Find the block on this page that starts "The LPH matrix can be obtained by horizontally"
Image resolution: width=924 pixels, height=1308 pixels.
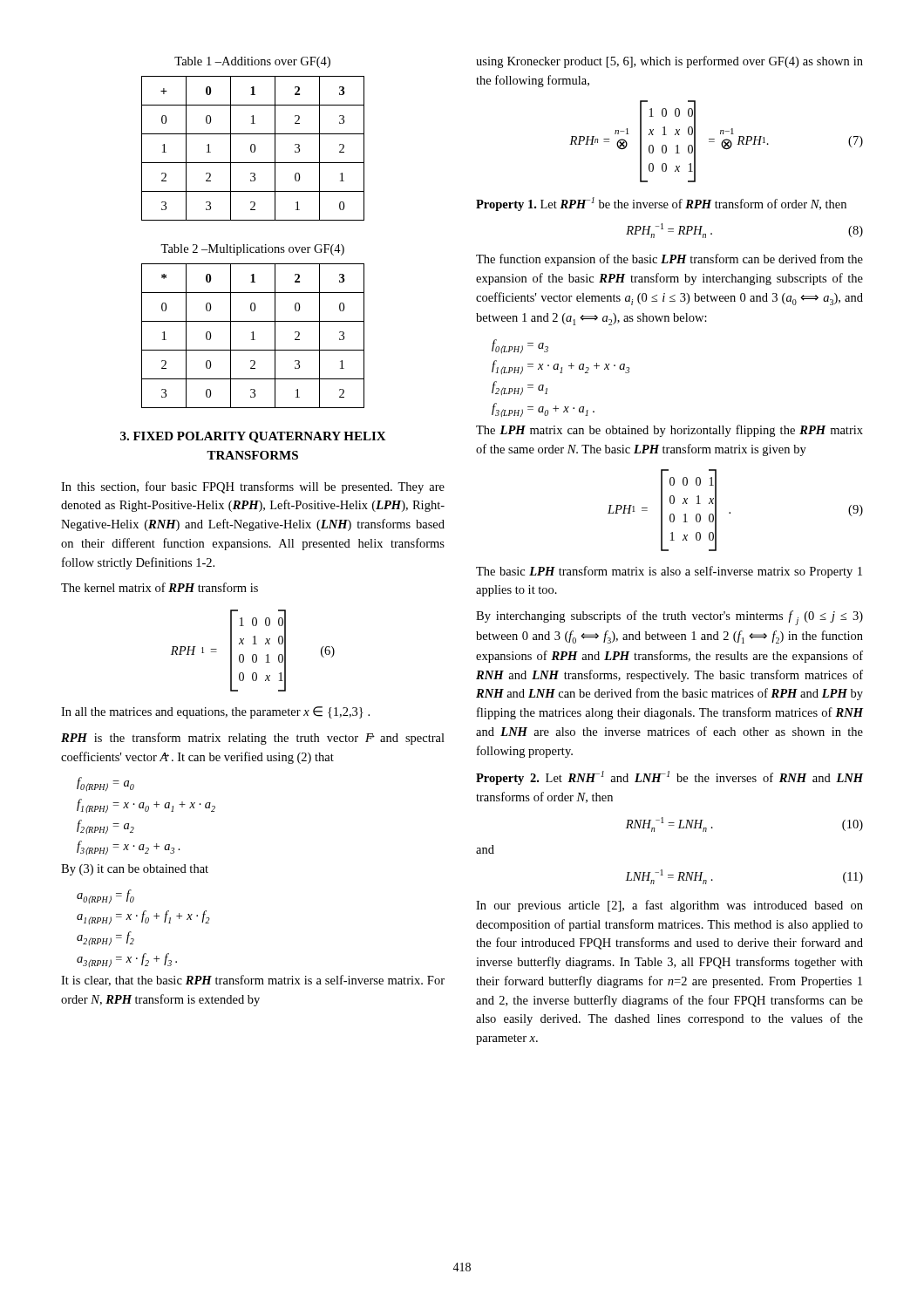(x=669, y=439)
